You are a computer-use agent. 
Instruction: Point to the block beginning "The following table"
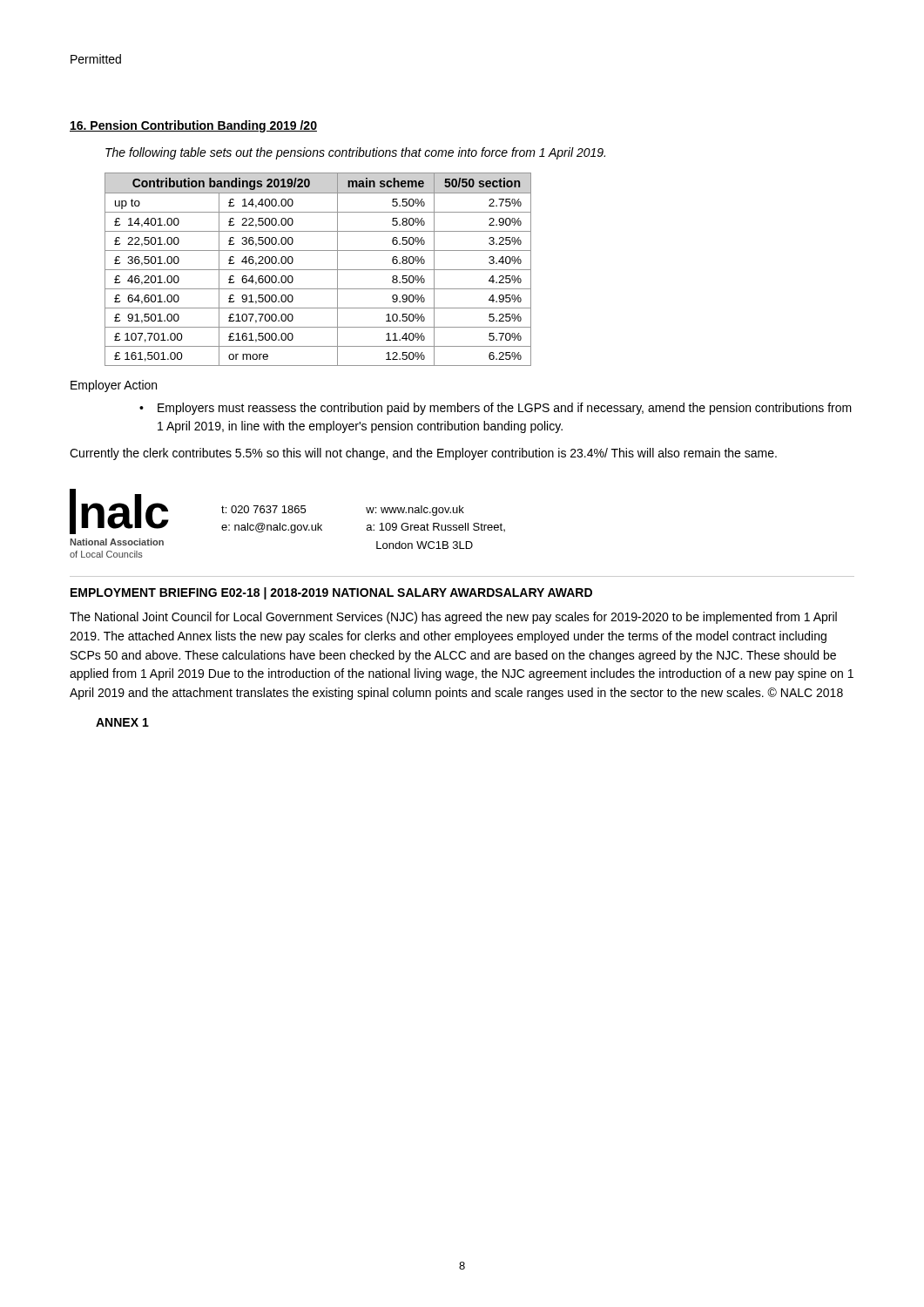point(356,152)
